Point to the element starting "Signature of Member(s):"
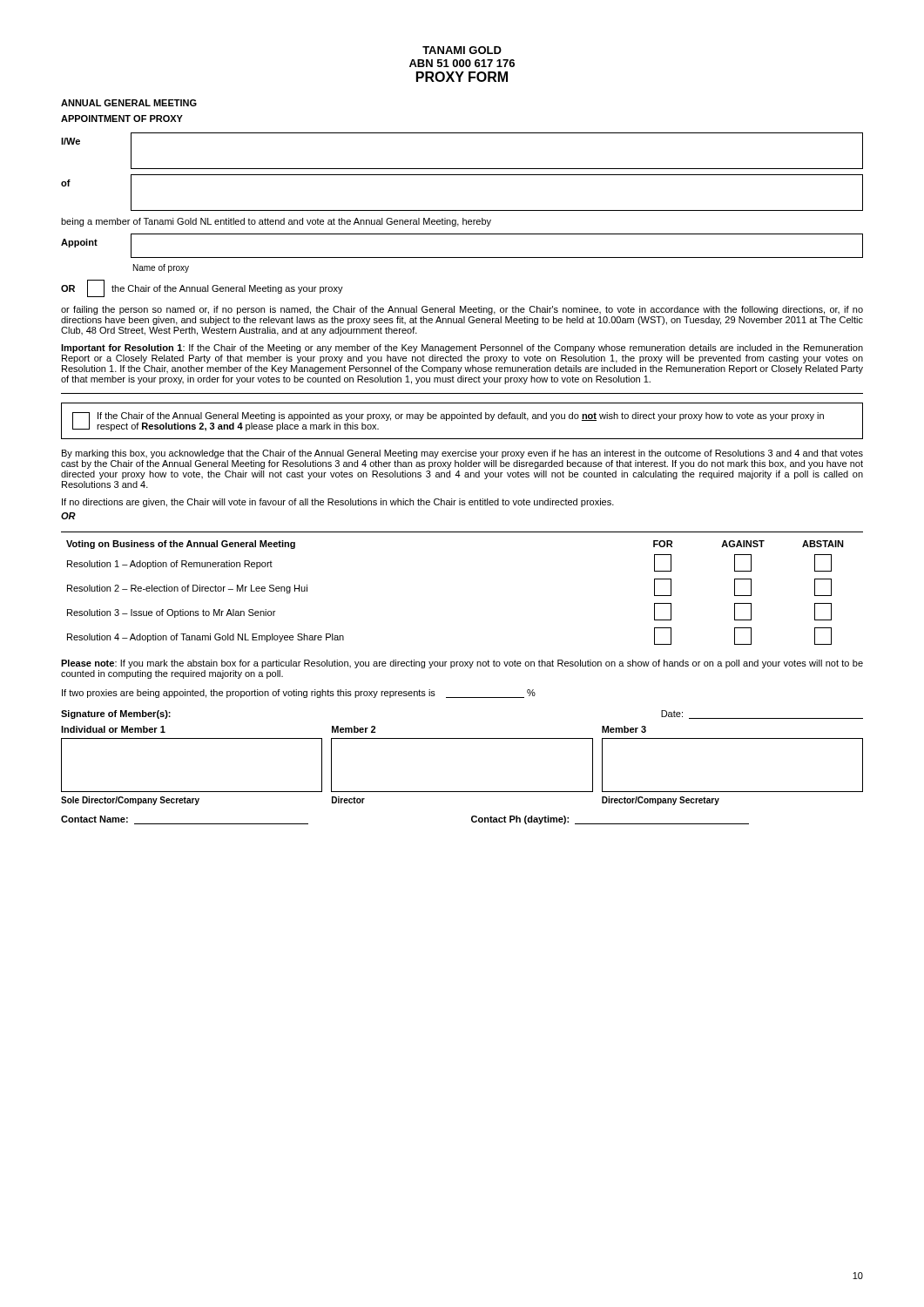 click(112, 714)
